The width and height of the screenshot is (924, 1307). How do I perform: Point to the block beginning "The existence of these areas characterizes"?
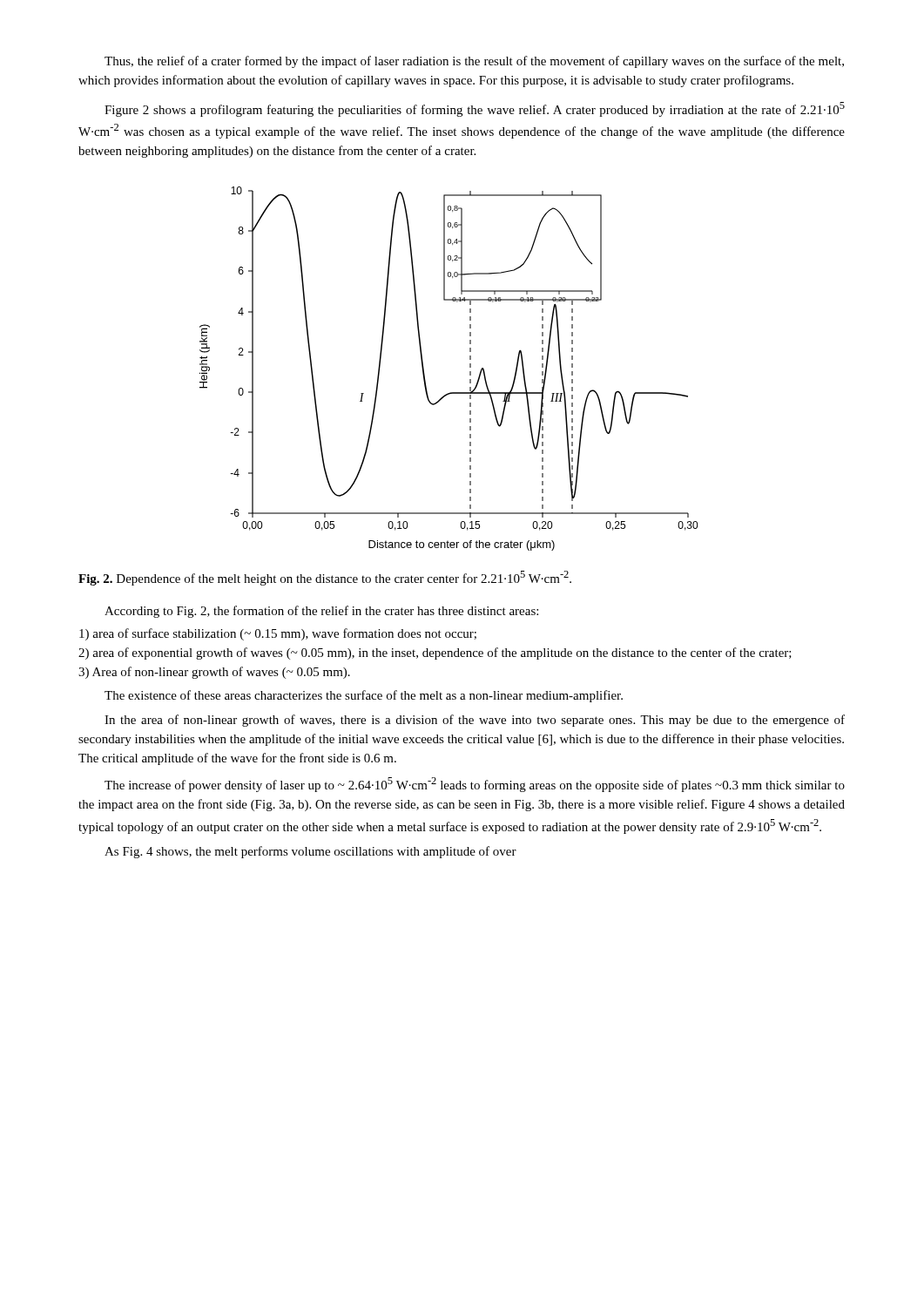point(364,696)
